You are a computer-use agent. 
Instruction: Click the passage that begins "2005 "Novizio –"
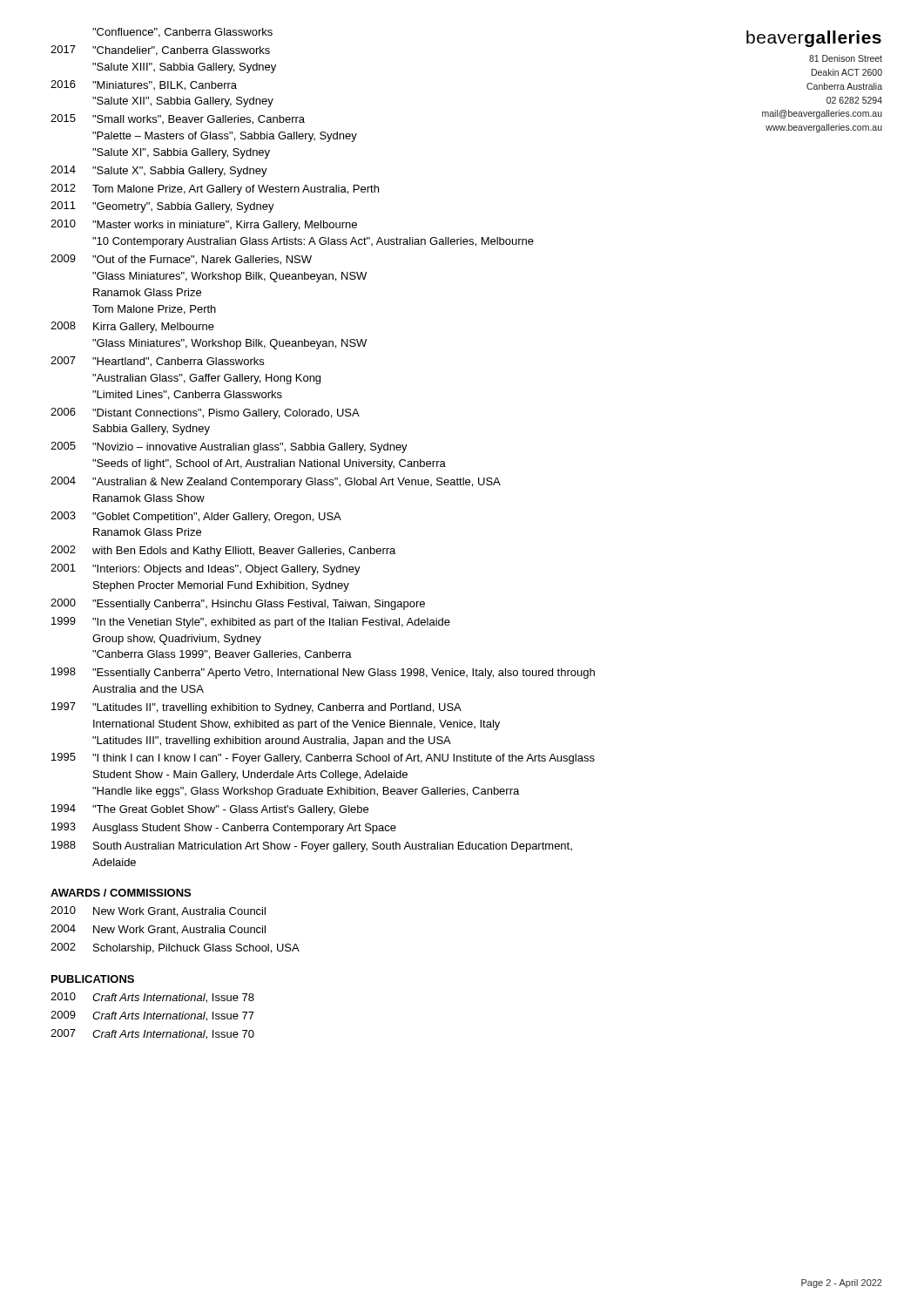pyautogui.click(x=334, y=456)
